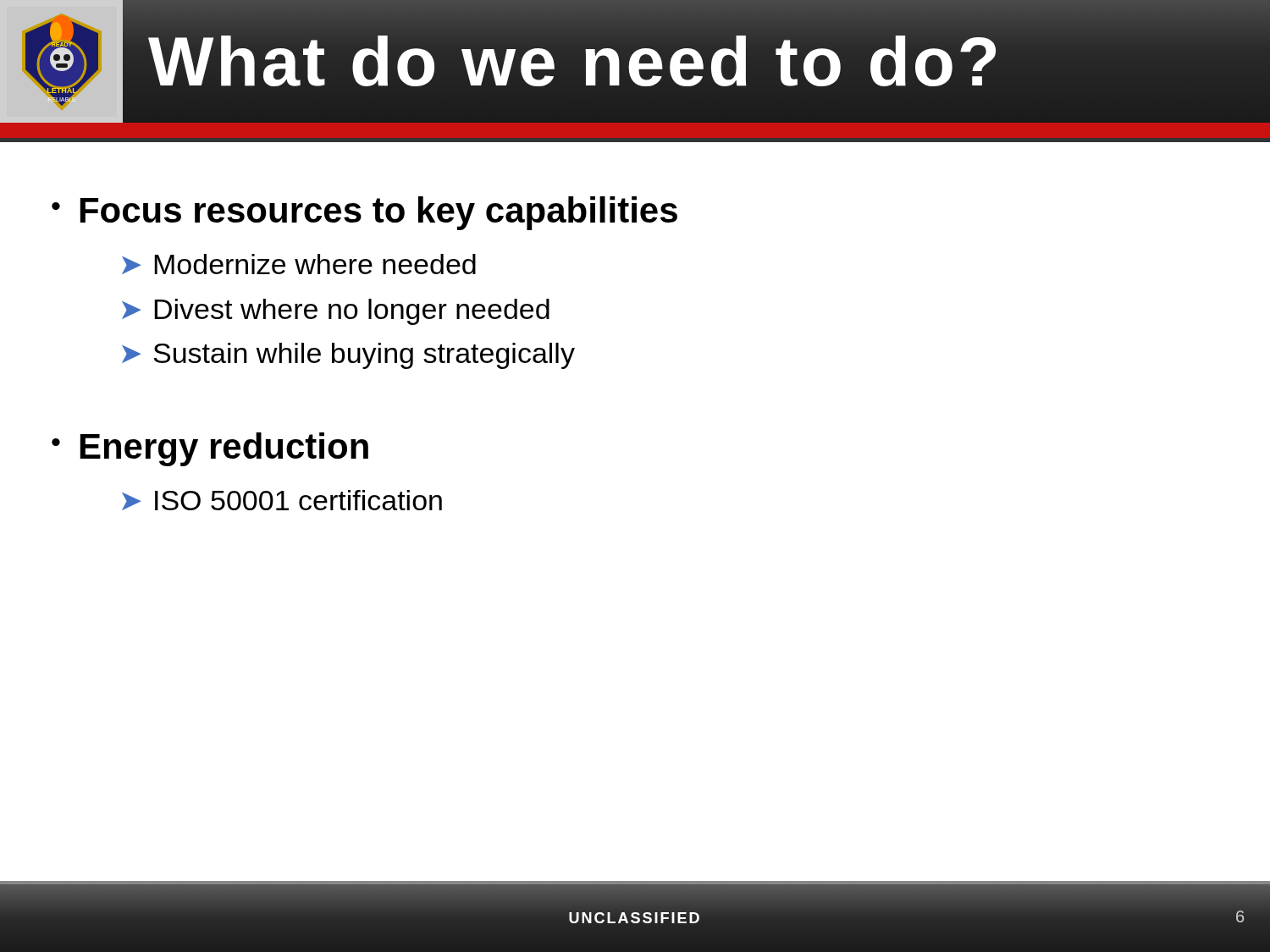This screenshot has height=952, width=1270.
Task: Where is the passage that starts "• Focus resources"?
Action: click(x=365, y=211)
